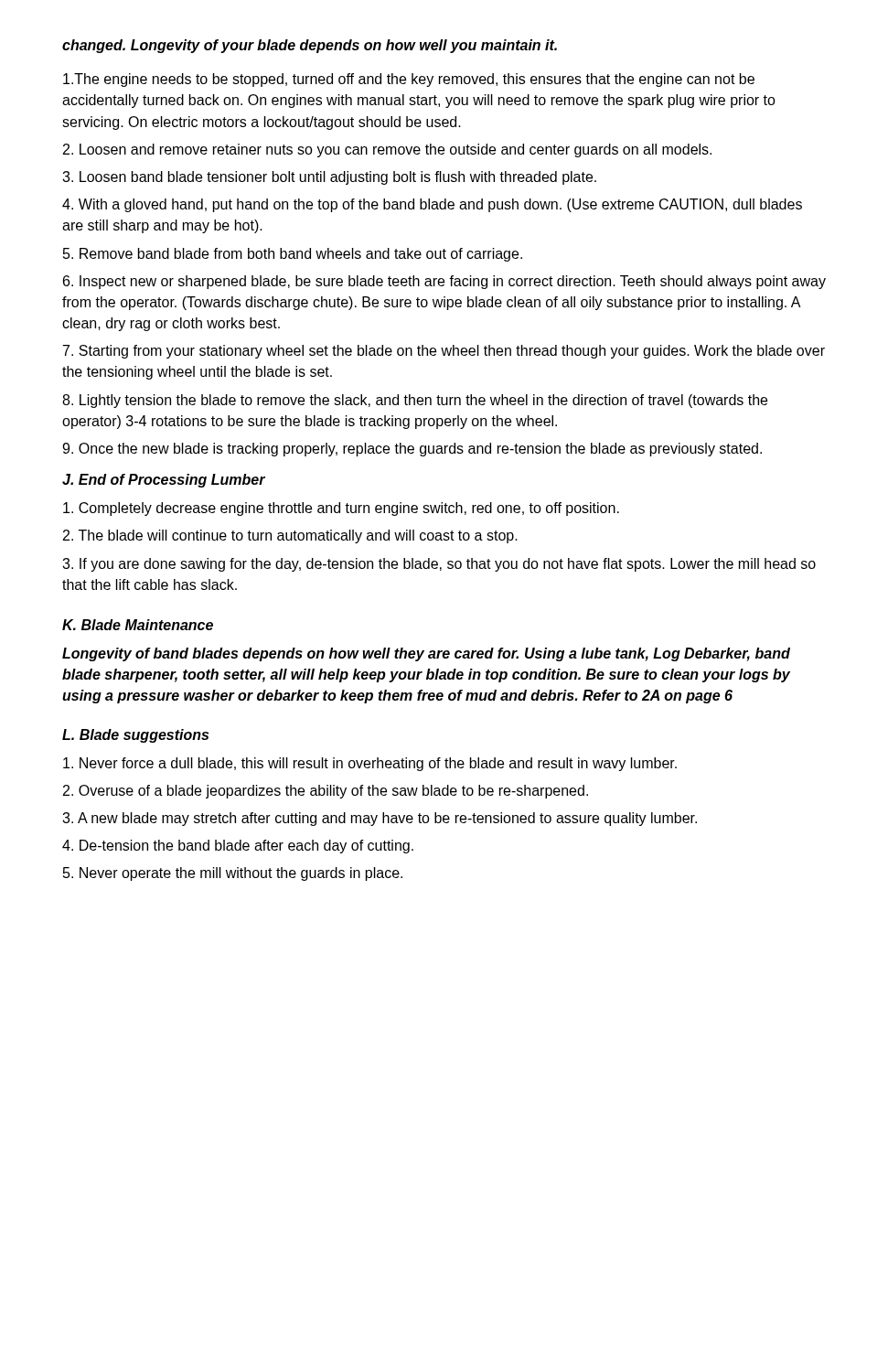Find the text starting "3. A new blade may stretch after cutting"
Screen dimensions: 1372x888
tap(380, 818)
